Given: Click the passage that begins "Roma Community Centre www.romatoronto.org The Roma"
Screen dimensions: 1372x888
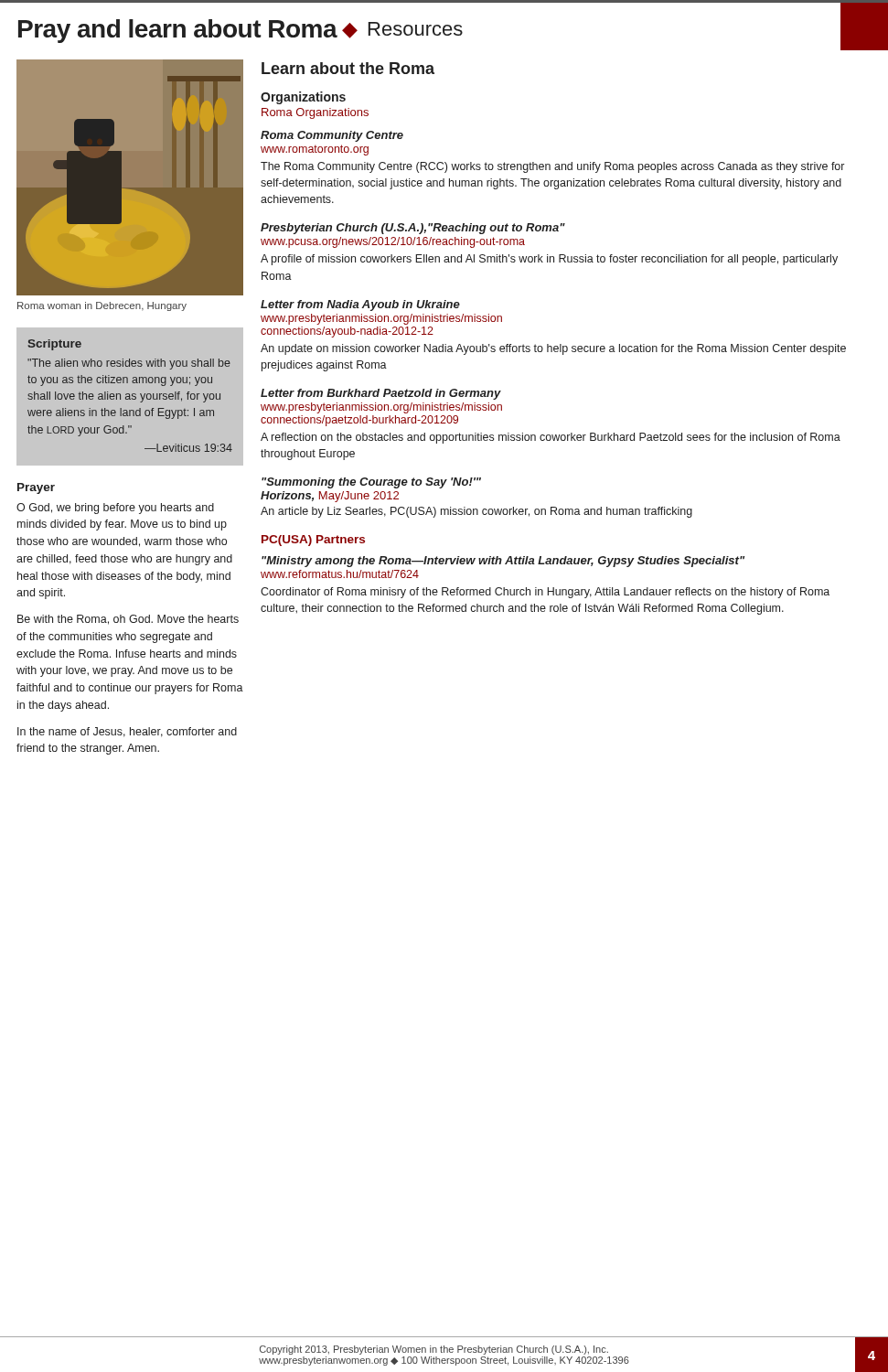Looking at the screenshot, I should 561,168.
